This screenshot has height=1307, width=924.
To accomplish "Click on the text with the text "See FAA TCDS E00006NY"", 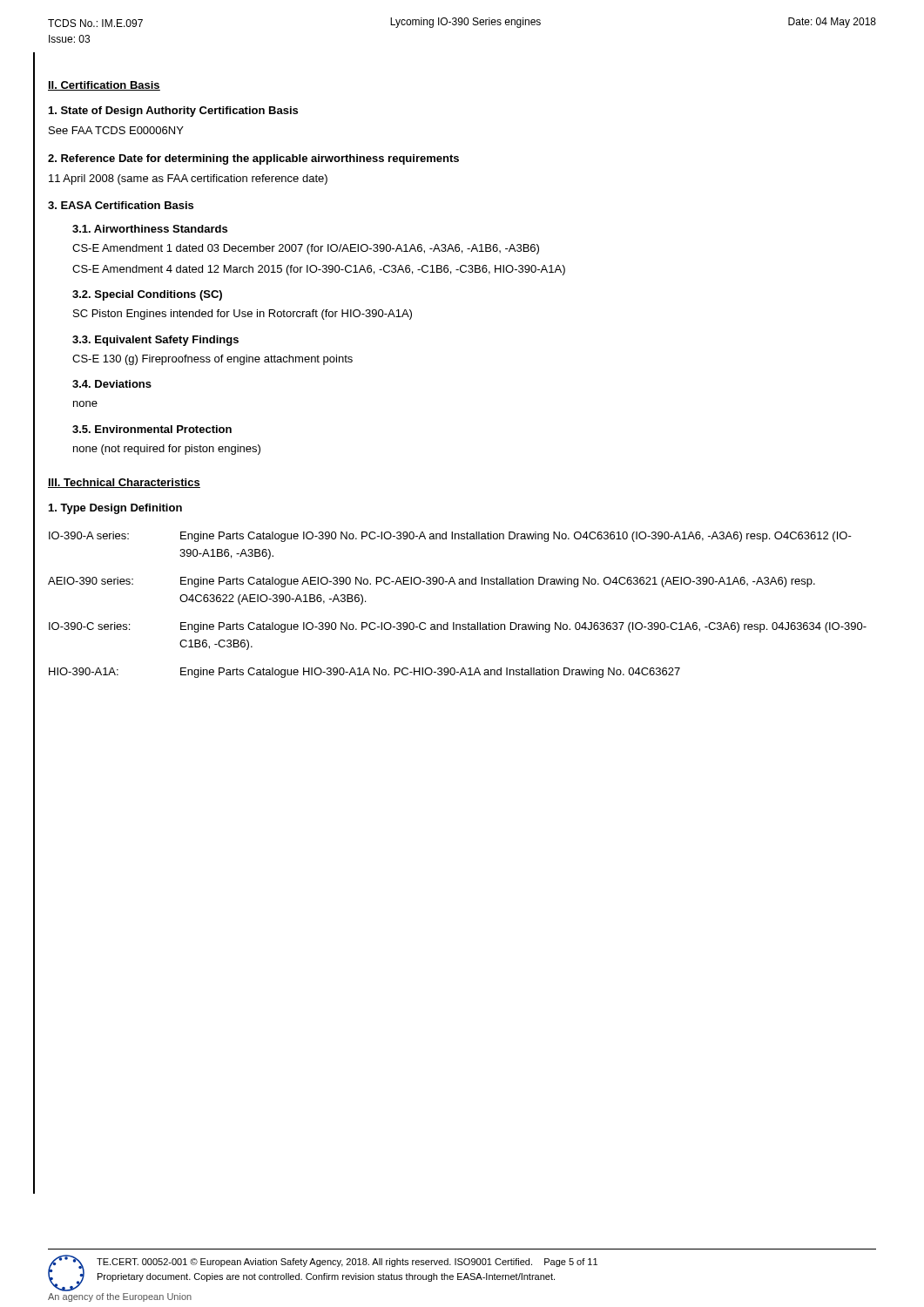I will pyautogui.click(x=116, y=130).
